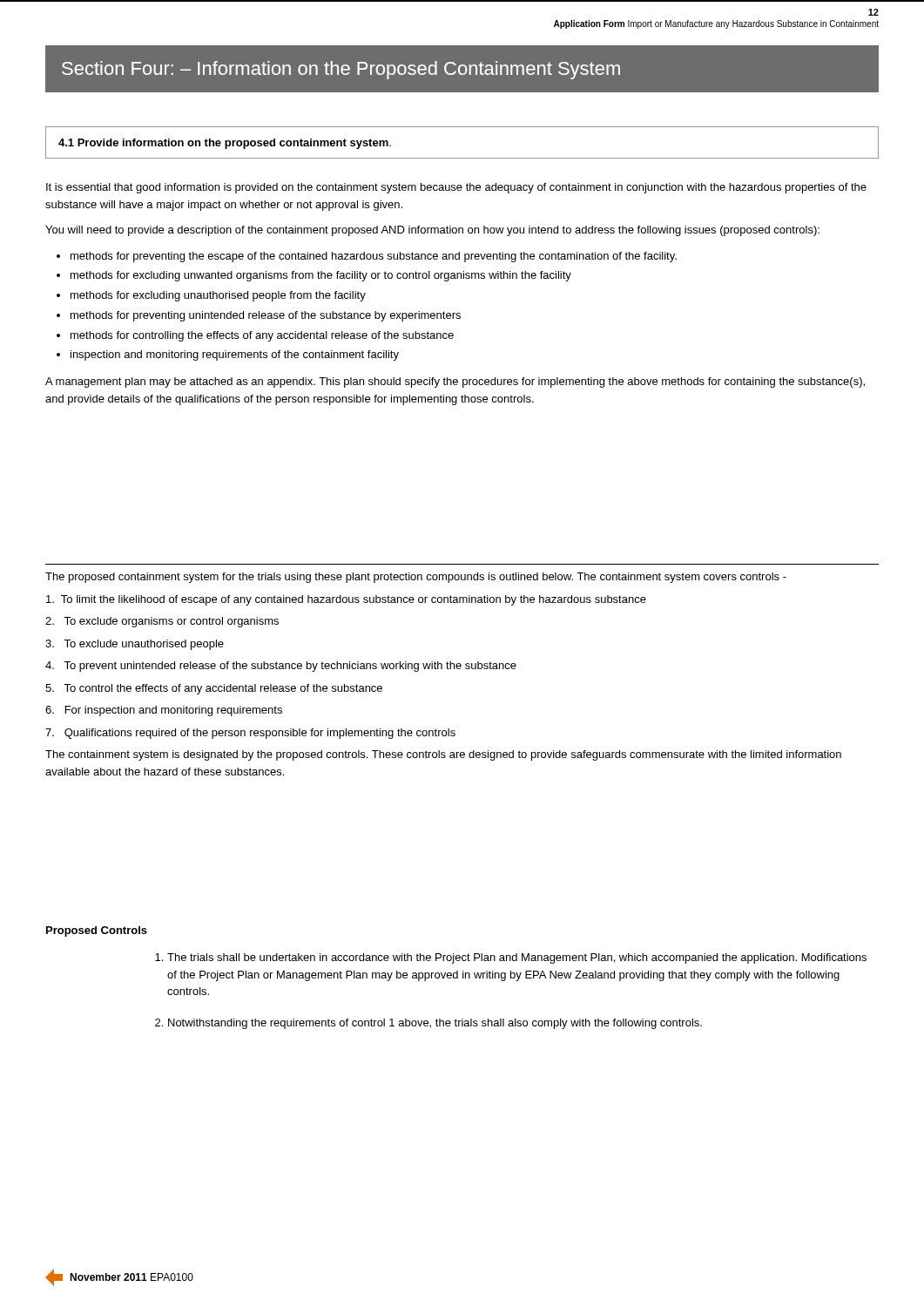Locate the text block starting "It is essential that good"
Image resolution: width=924 pixels, height=1307 pixels.
462,196
